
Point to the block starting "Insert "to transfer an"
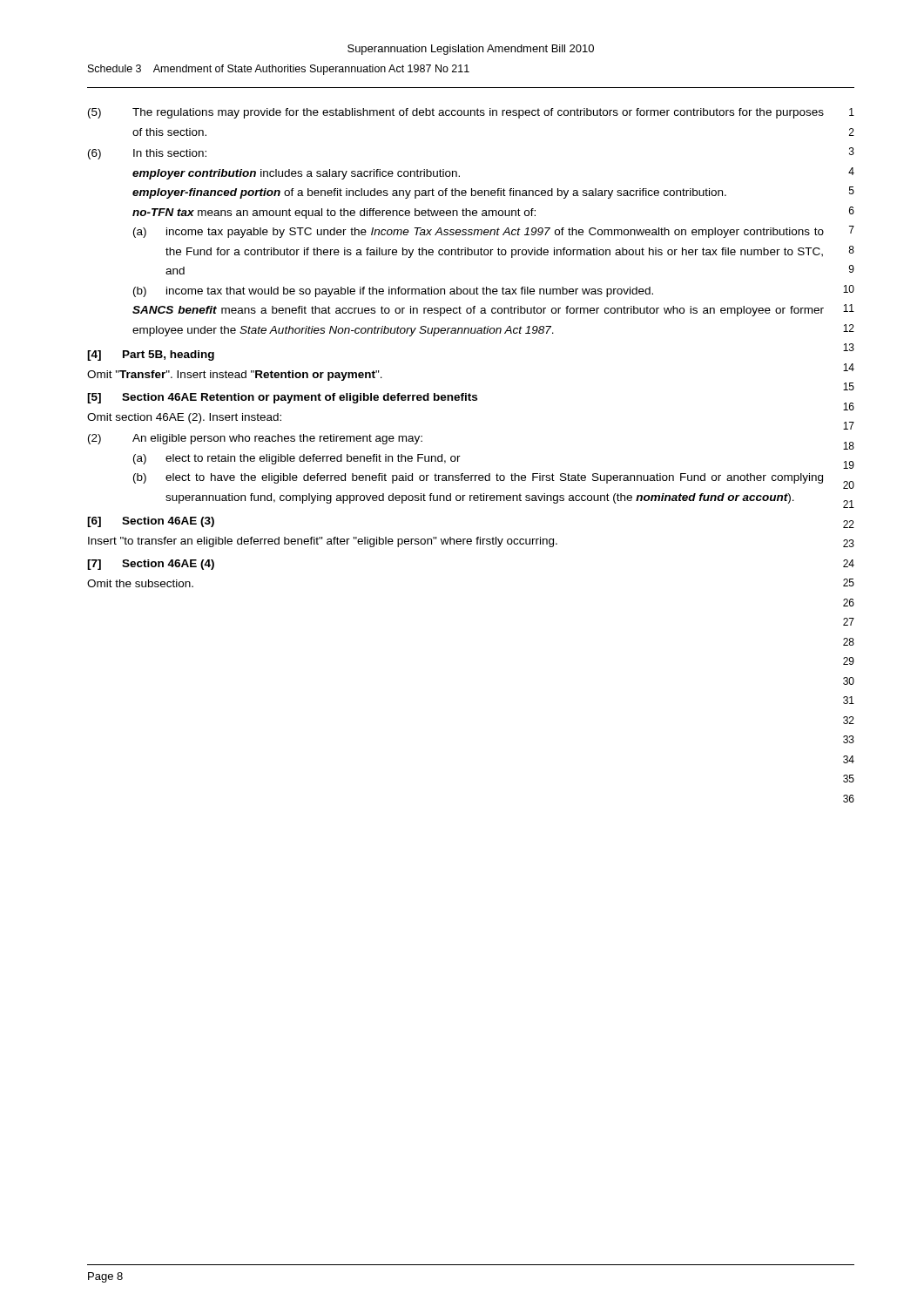click(323, 540)
